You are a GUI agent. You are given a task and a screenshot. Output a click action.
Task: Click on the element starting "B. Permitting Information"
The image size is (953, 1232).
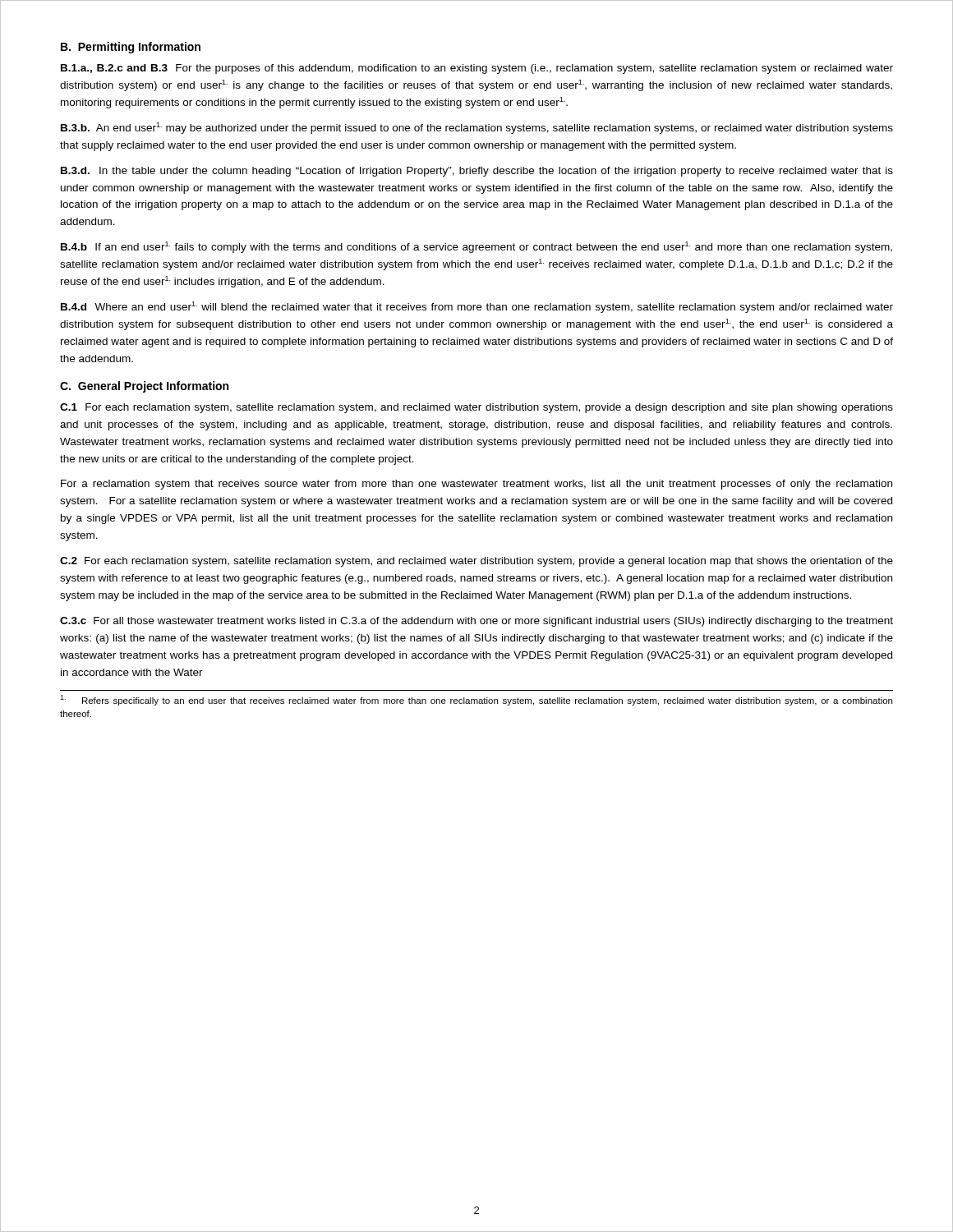(x=131, y=47)
